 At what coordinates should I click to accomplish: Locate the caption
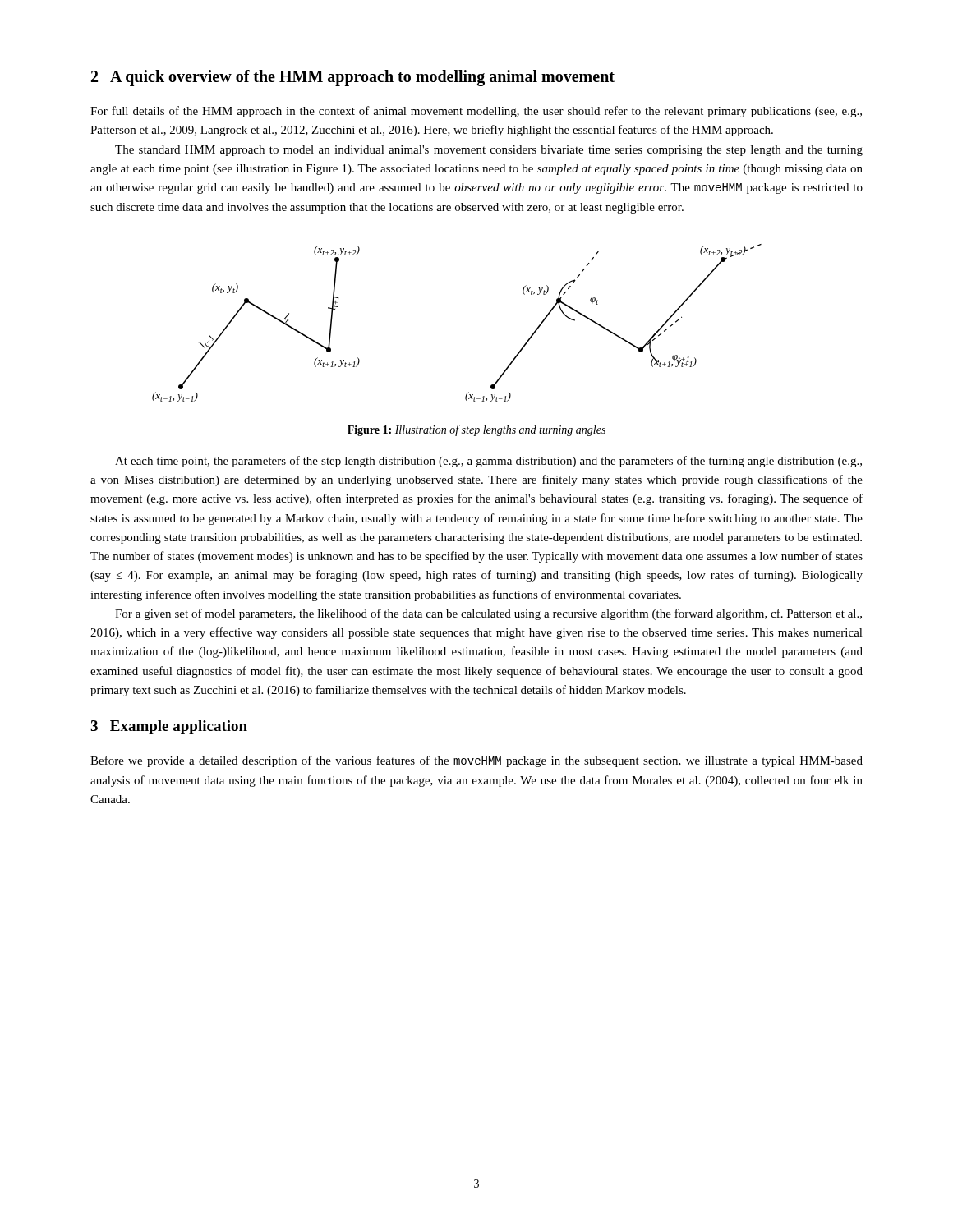(476, 430)
